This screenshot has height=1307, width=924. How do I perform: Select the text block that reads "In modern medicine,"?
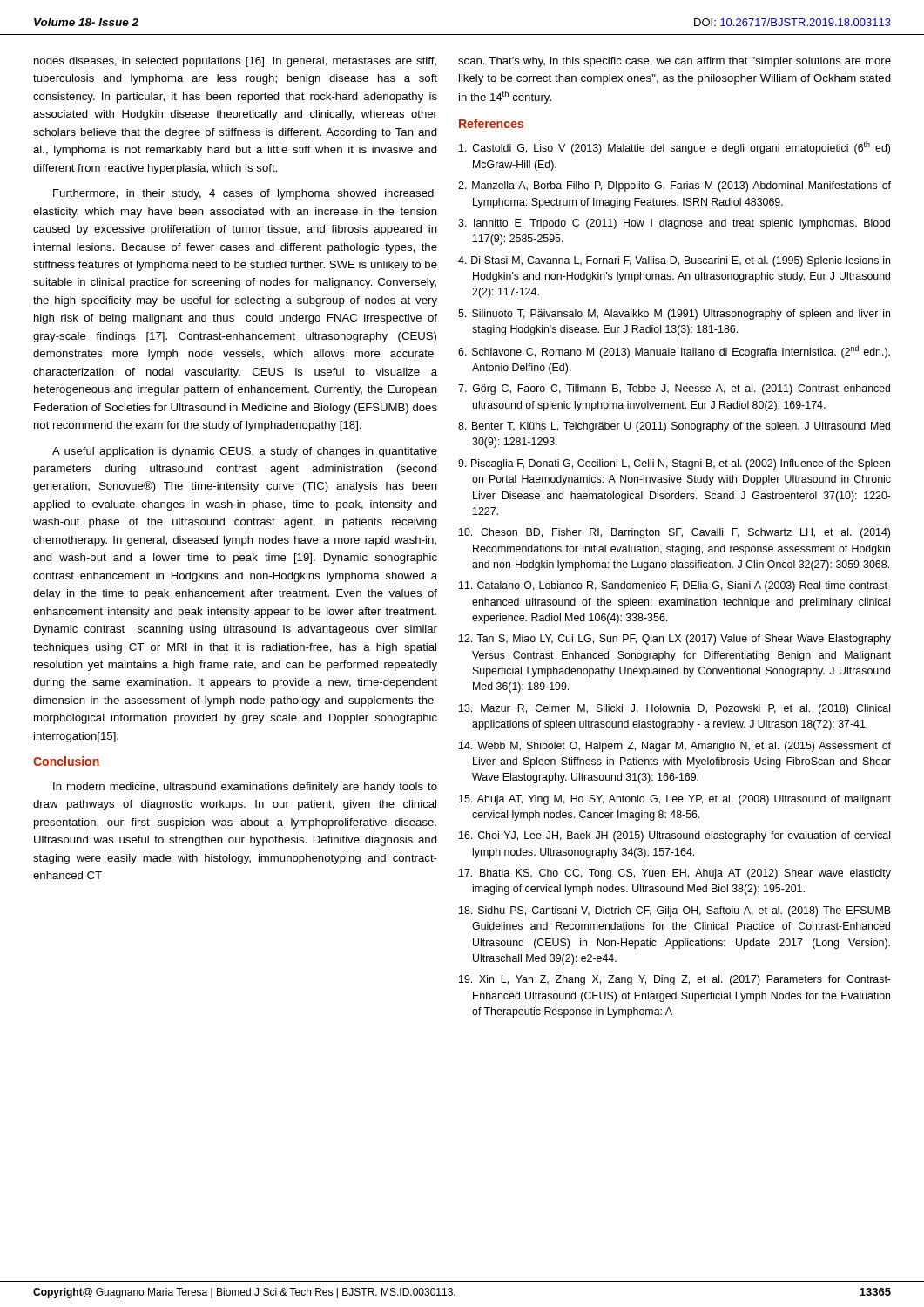click(235, 832)
